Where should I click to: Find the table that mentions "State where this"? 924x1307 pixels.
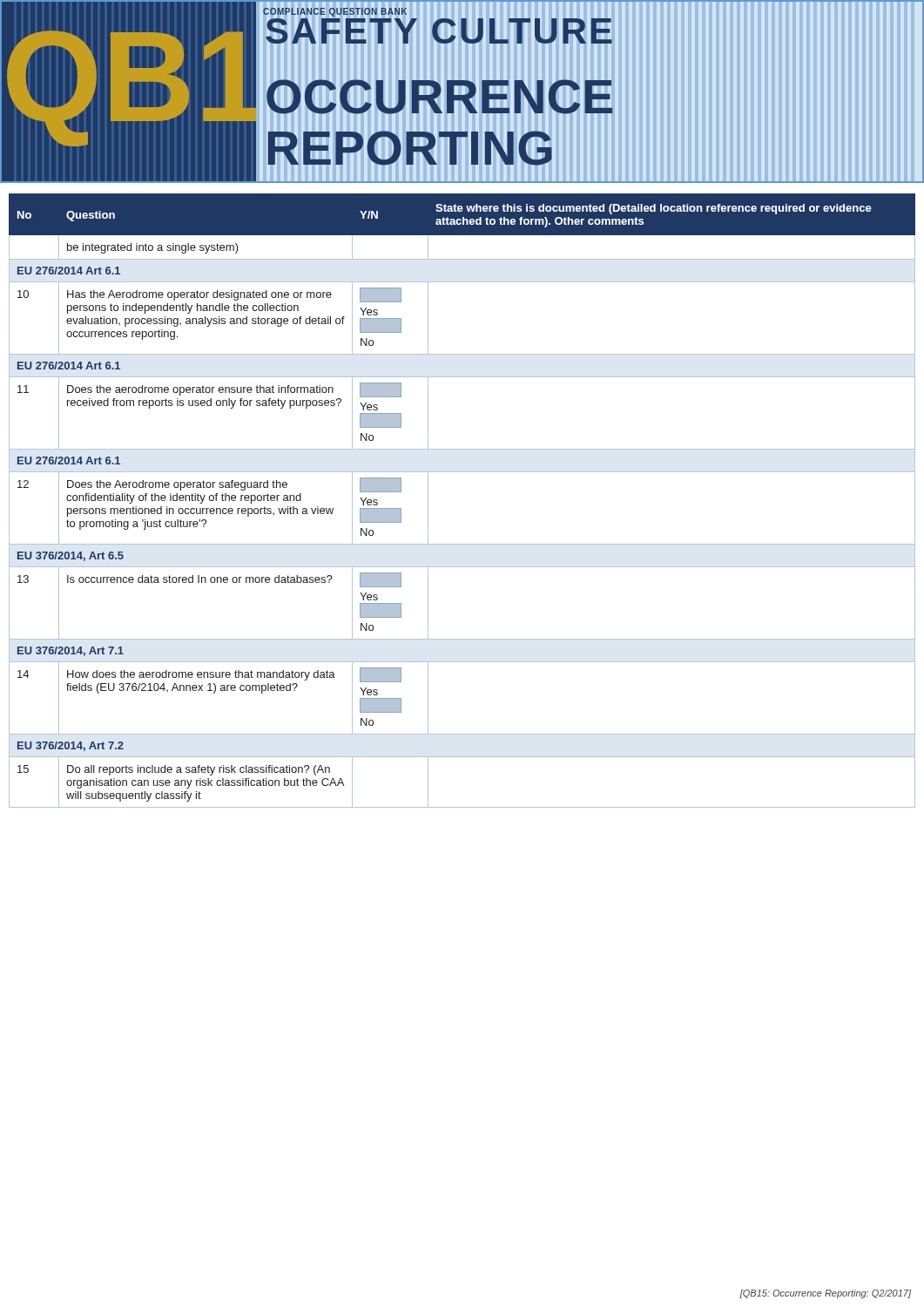462,501
